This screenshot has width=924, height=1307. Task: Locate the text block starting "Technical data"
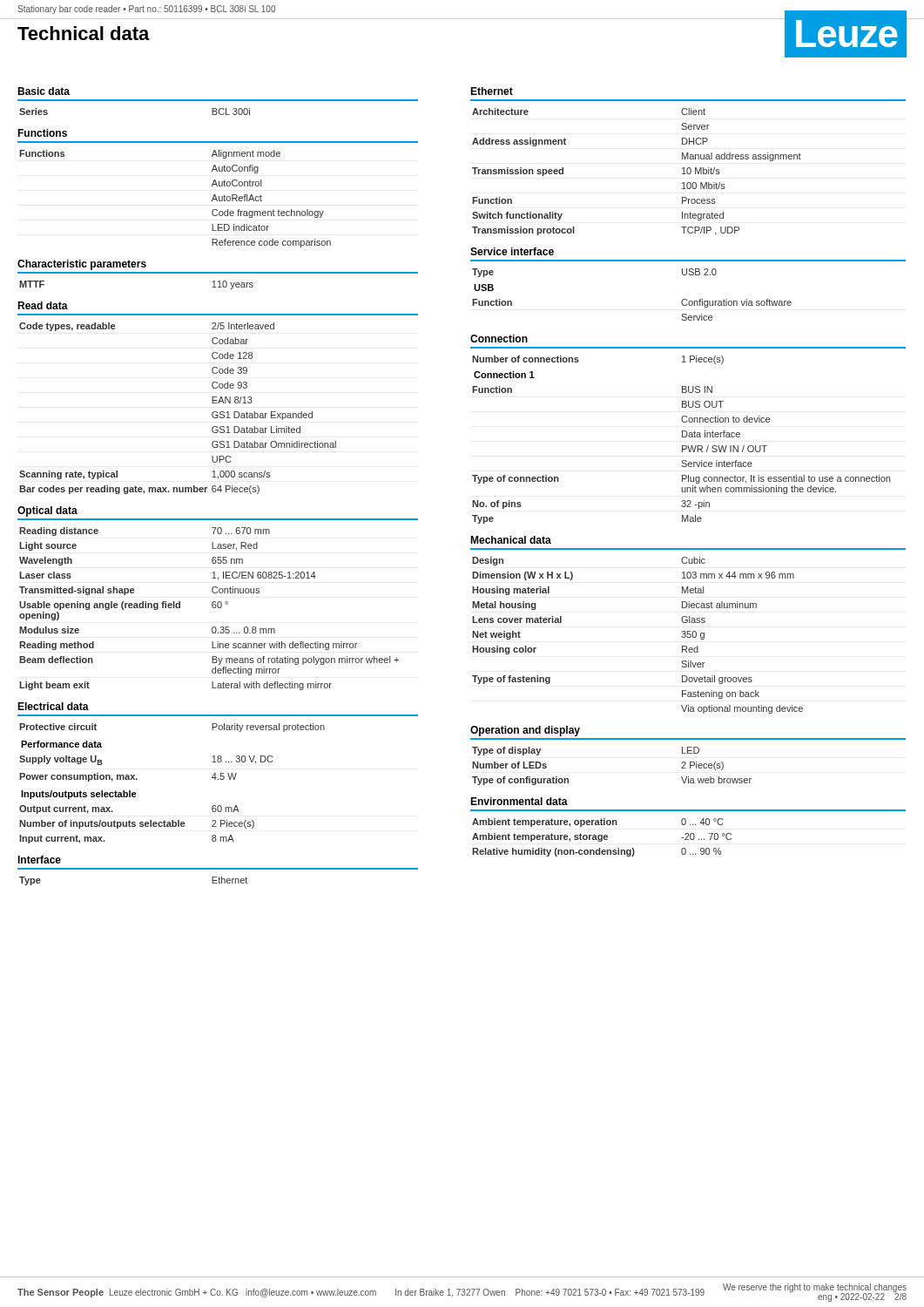pyautogui.click(x=83, y=34)
